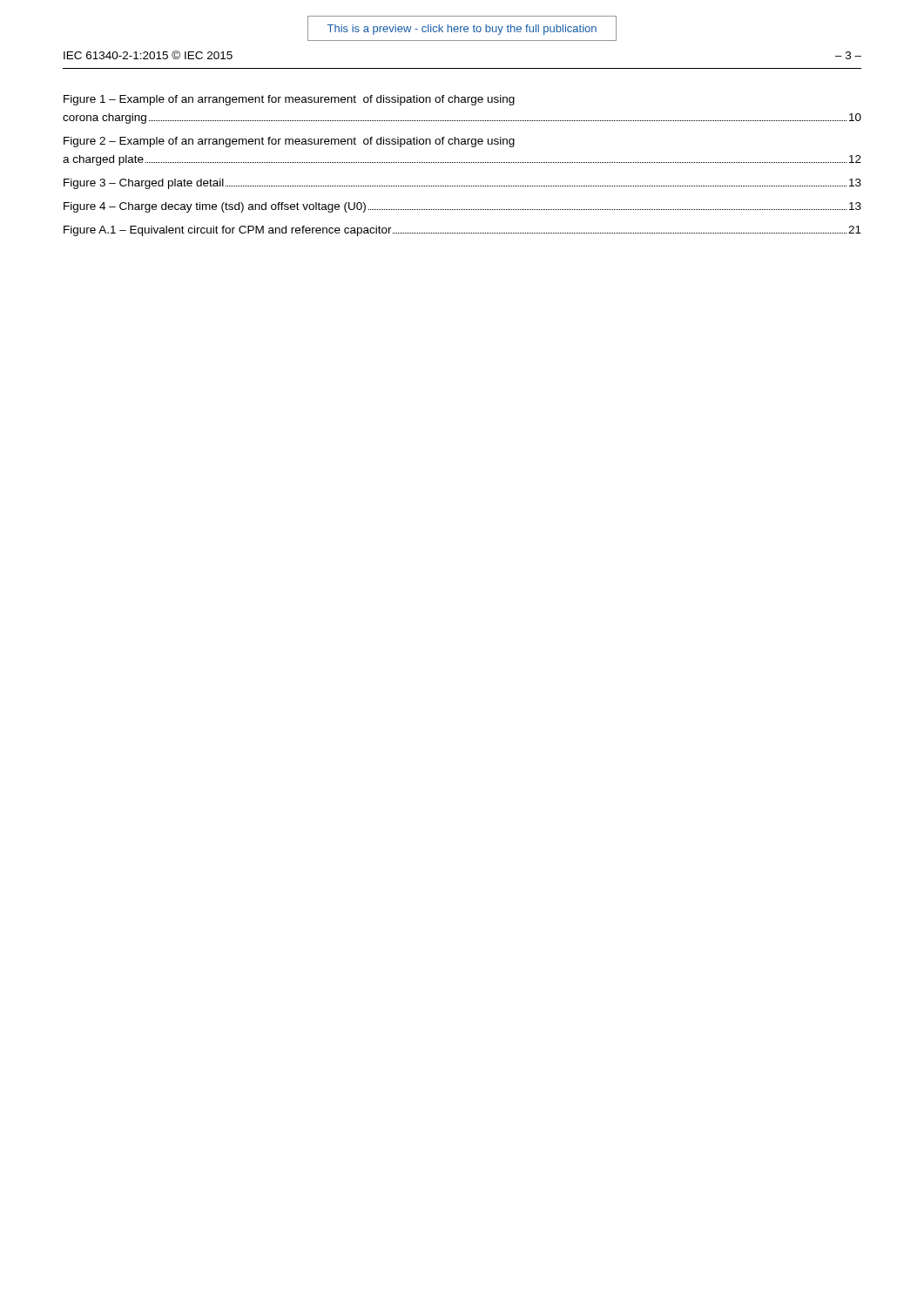
Task: Select the text block that reads "This is a preview - click here"
Action: pyautogui.click(x=462, y=28)
